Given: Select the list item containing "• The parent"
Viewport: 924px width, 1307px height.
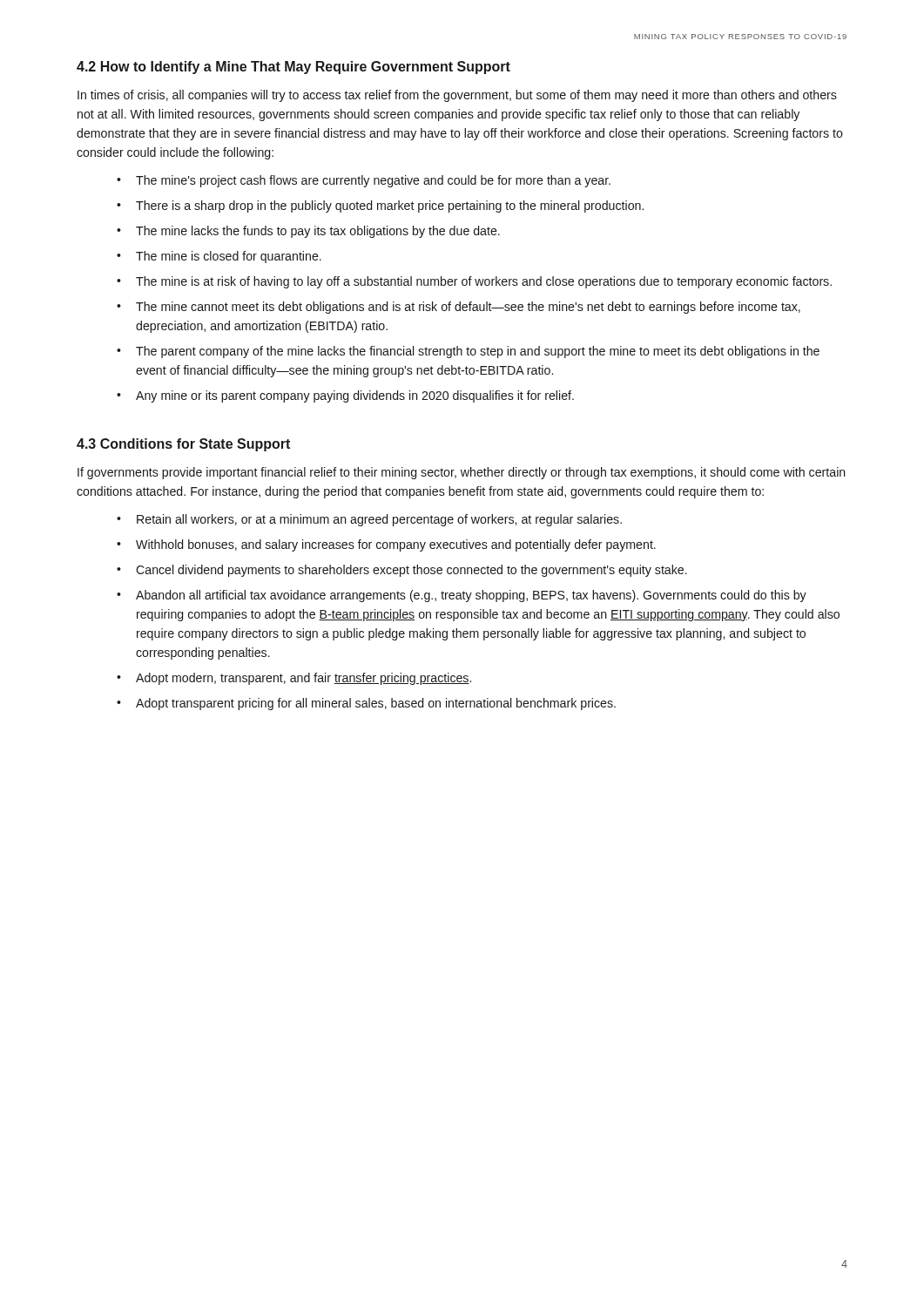Looking at the screenshot, I should [482, 361].
